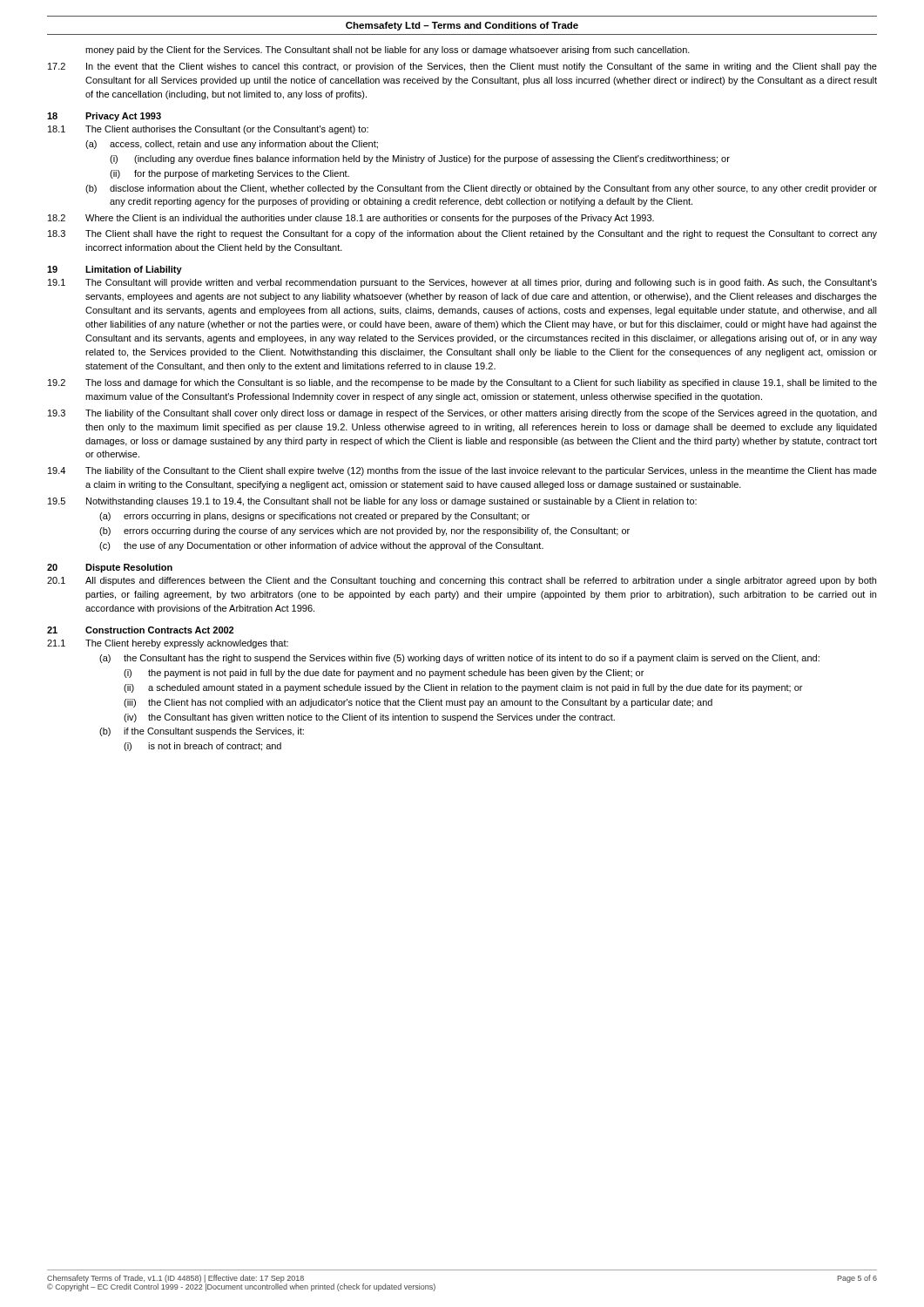Screen dimensions: 1307x924
Task: Click on the region starting "(a) the Consultant has the right to suspend"
Action: pyautogui.click(x=460, y=658)
